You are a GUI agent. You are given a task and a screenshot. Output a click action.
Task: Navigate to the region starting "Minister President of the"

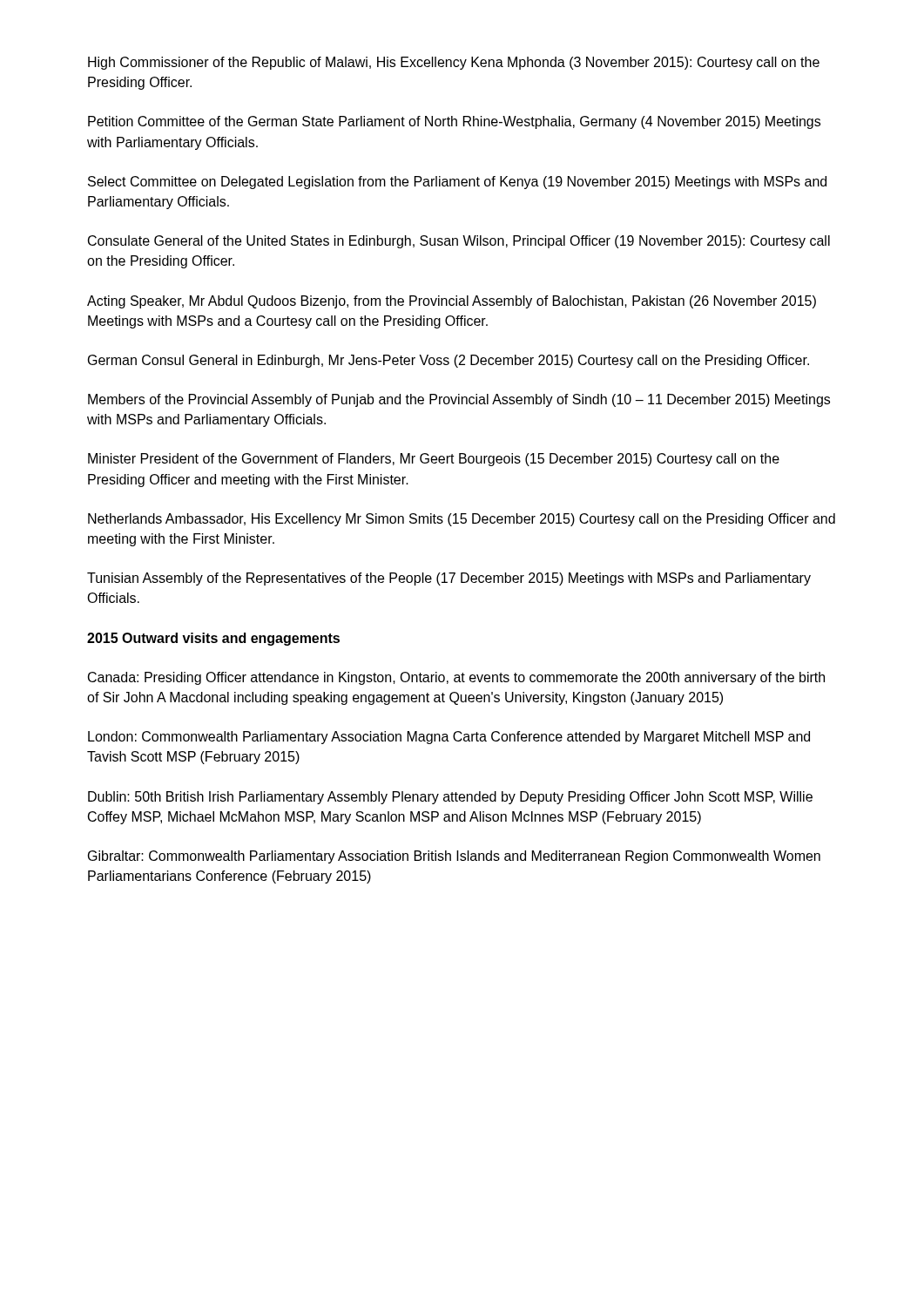pyautogui.click(x=433, y=469)
